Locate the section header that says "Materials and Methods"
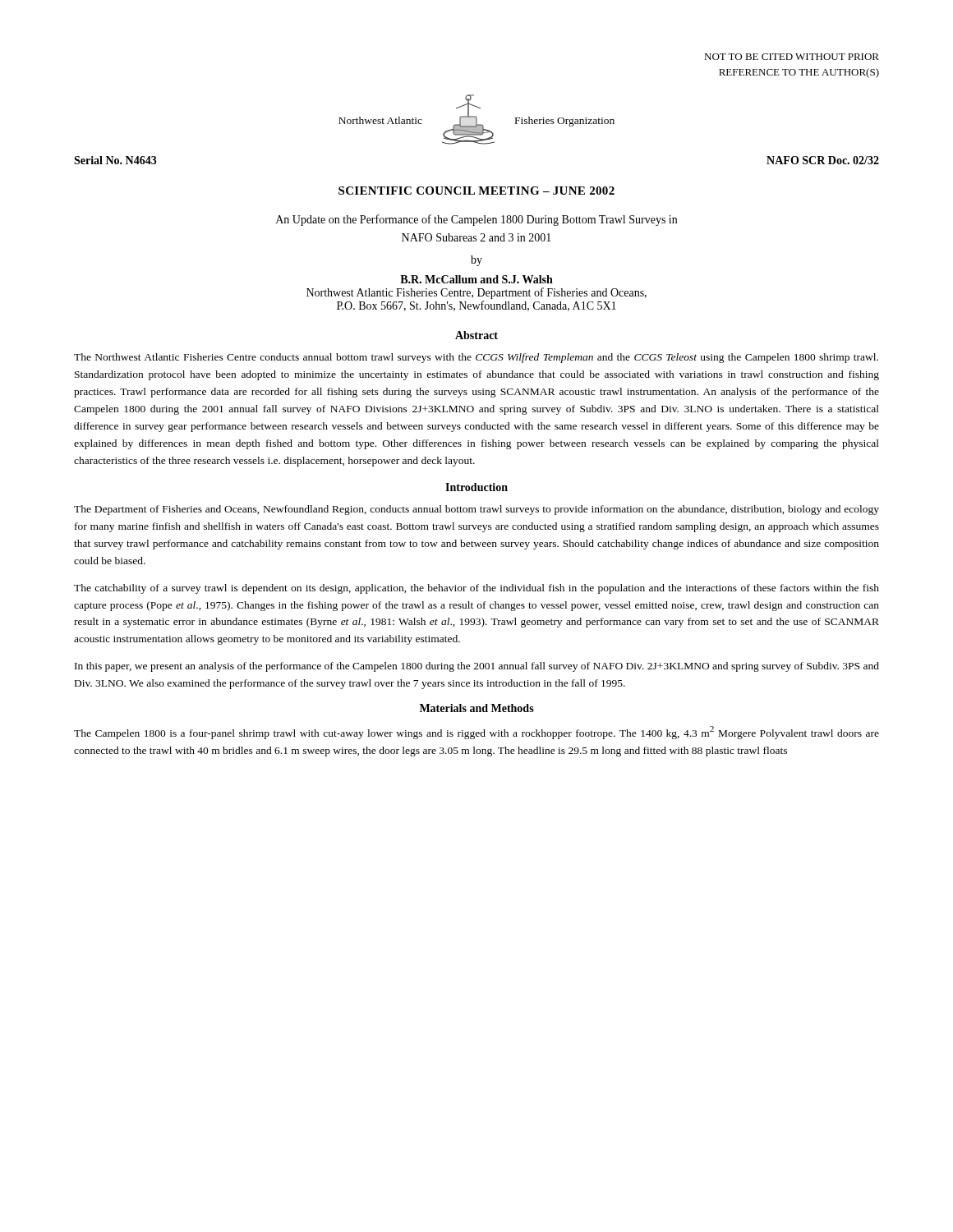This screenshot has height=1232, width=953. pos(476,709)
